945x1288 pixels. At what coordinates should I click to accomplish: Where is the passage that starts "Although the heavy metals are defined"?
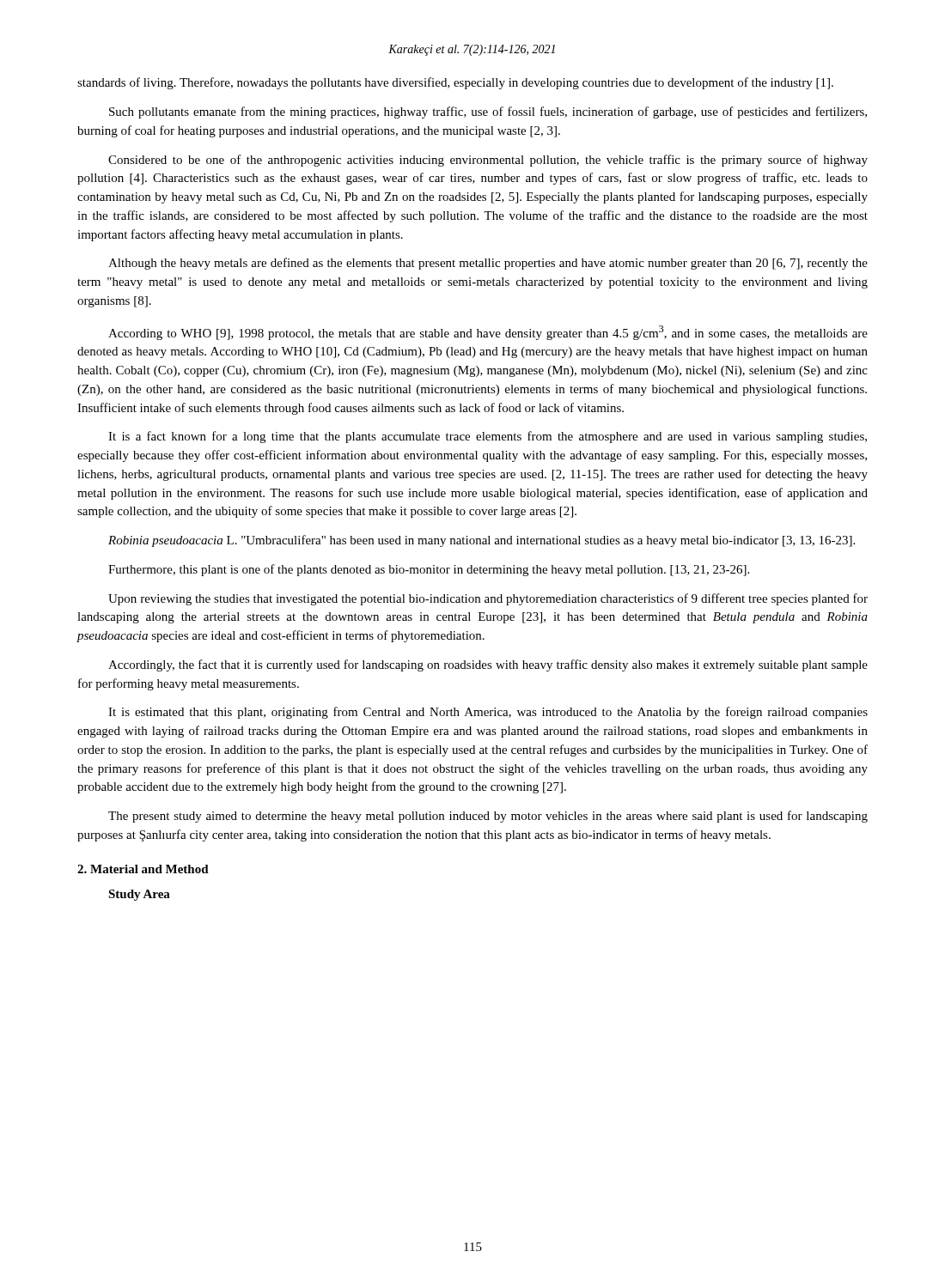(472, 282)
